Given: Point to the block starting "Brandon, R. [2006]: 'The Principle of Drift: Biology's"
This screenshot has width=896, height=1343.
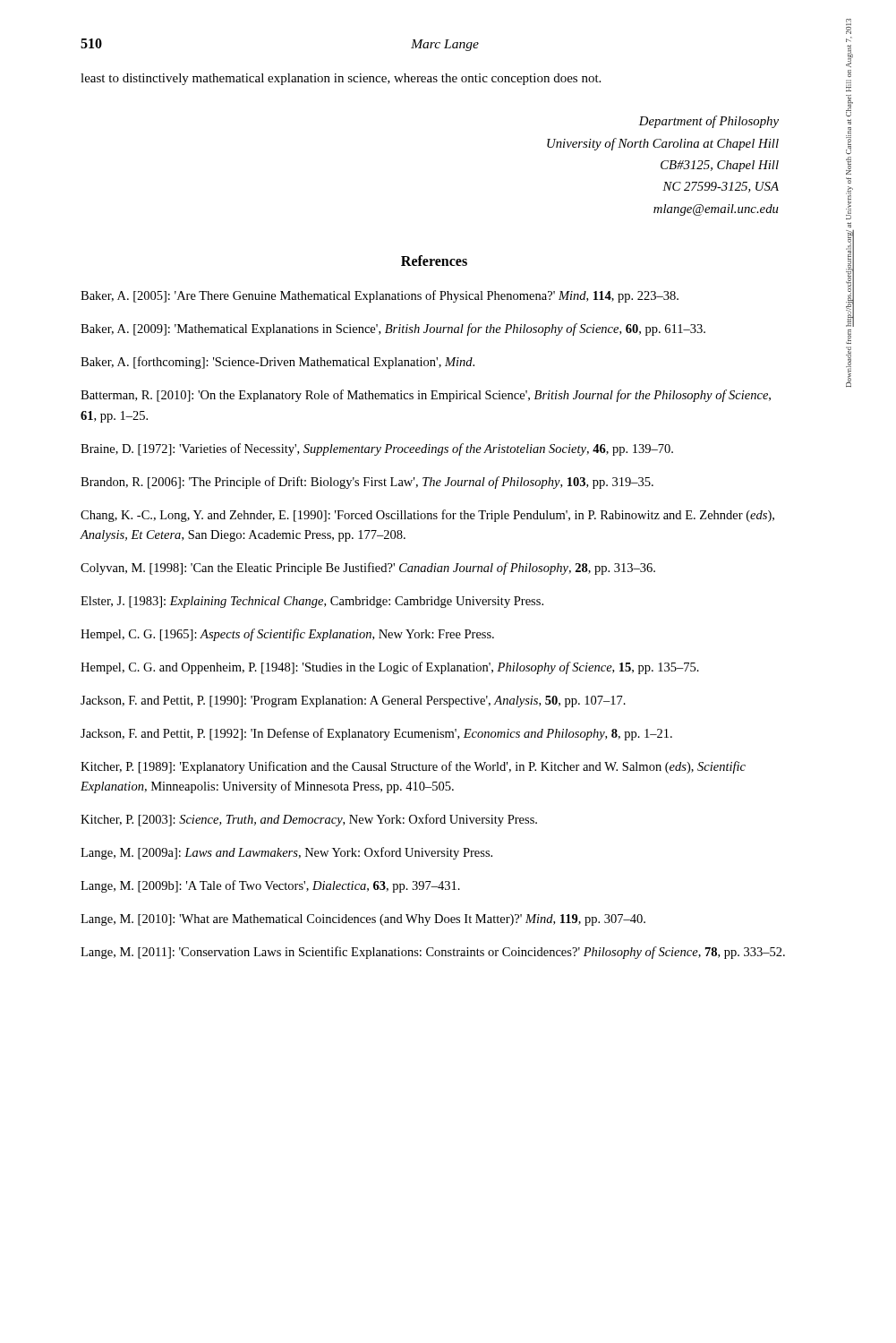Looking at the screenshot, I should (x=434, y=482).
